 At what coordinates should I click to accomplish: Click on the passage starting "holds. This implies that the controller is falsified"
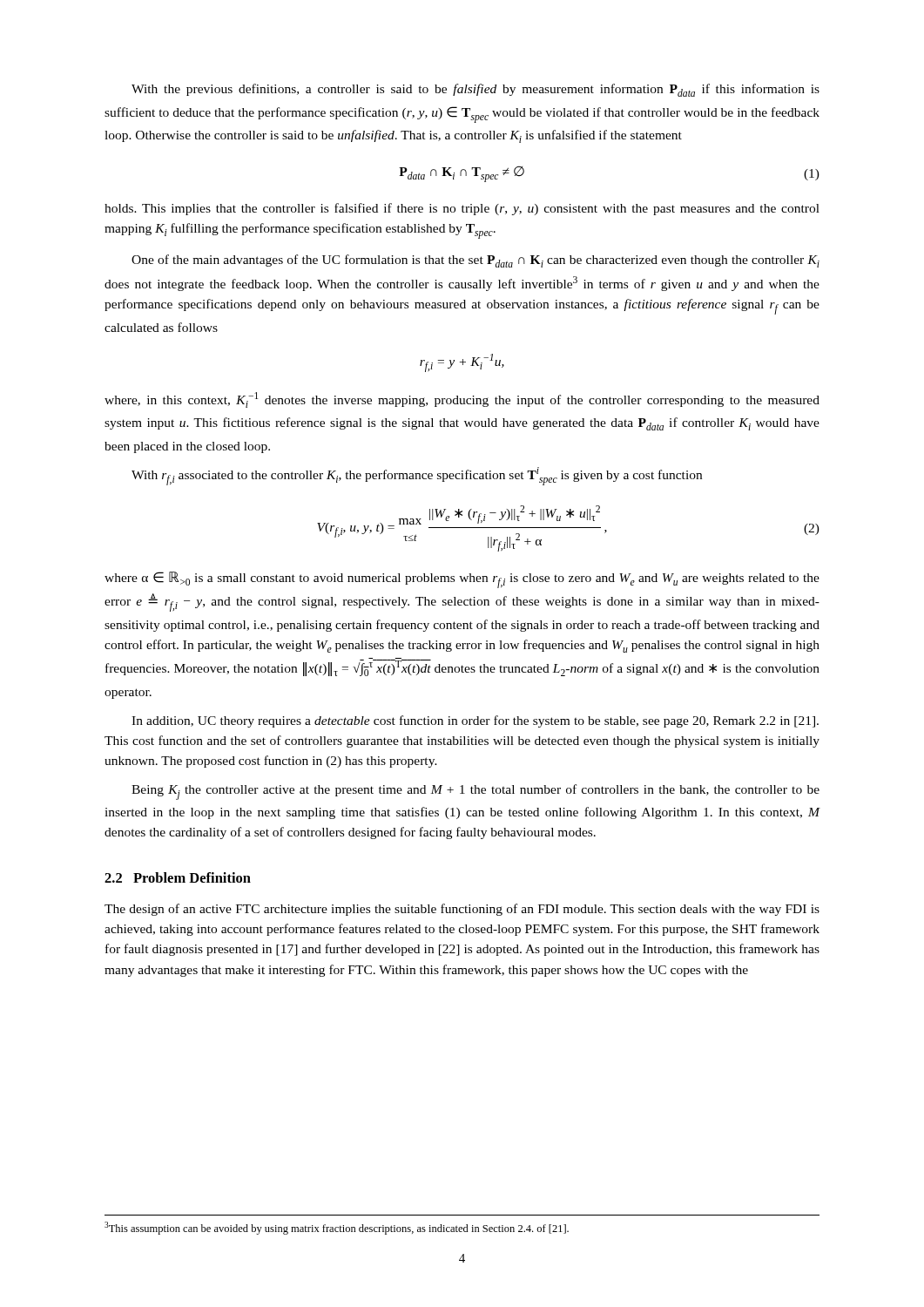(x=462, y=267)
